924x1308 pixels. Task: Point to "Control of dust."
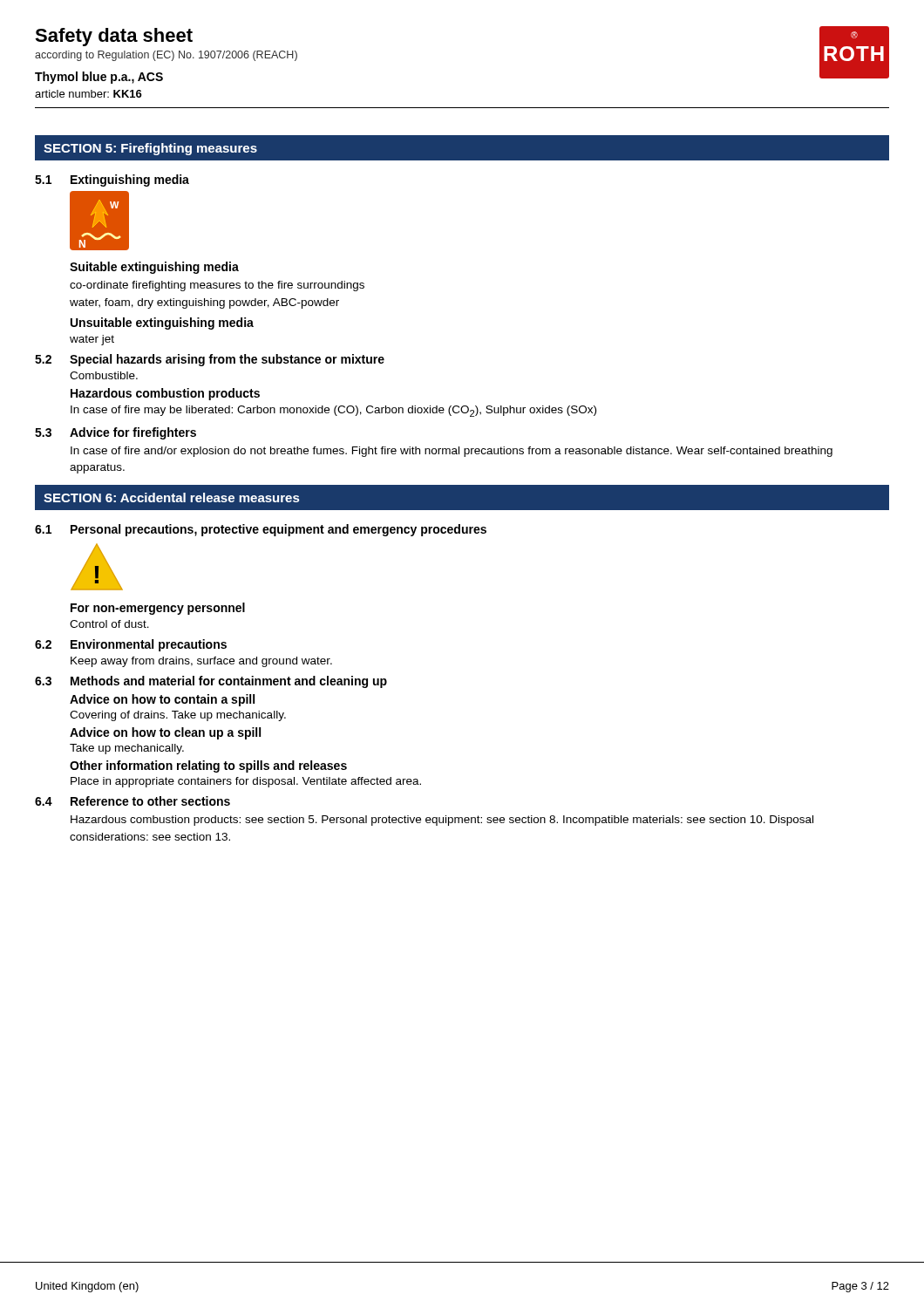point(110,624)
